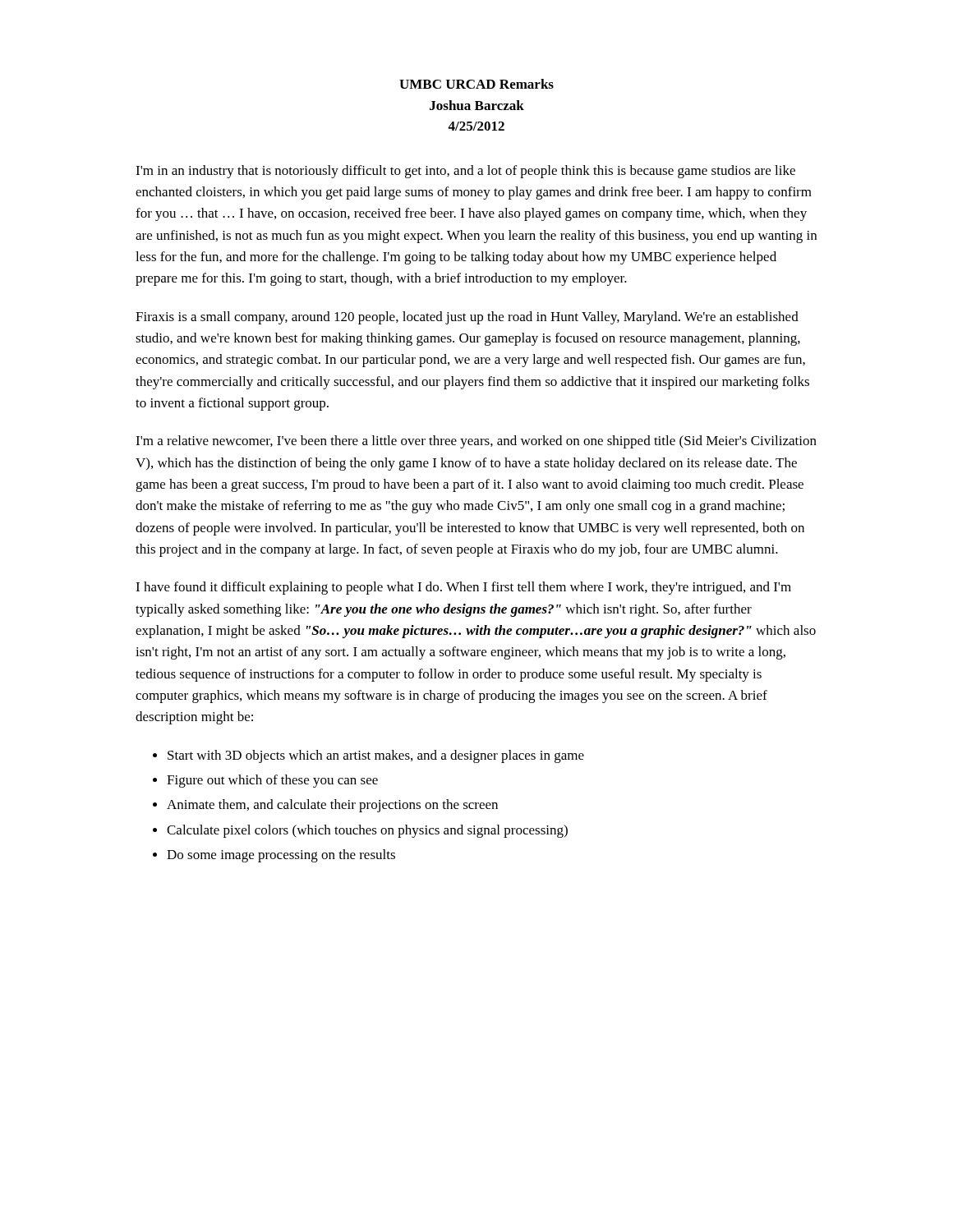Screen dimensions: 1232x953
Task: Select the text block that reads "I have found it difficult"
Action: coord(476,652)
